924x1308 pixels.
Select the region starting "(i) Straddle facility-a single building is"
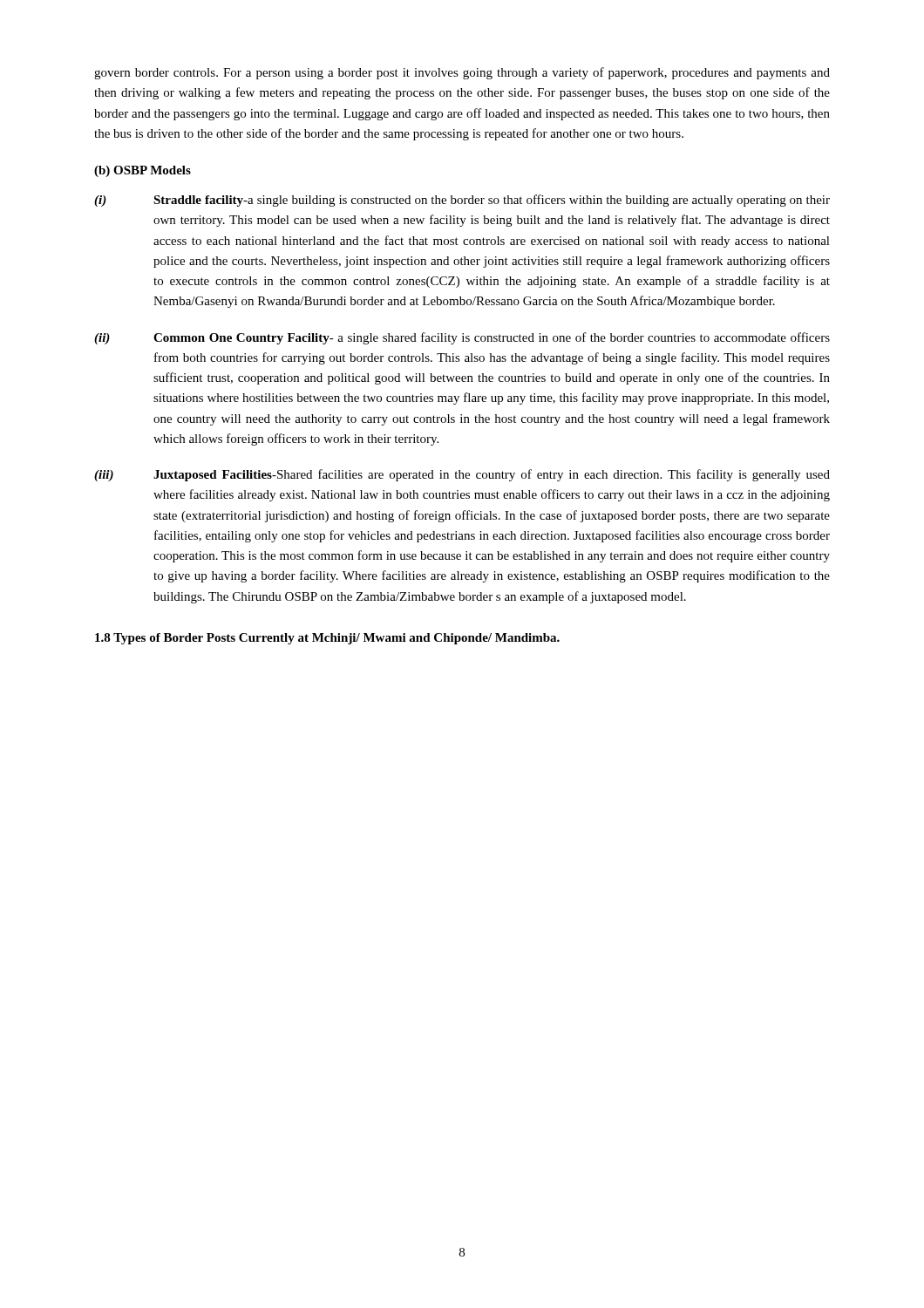462,251
